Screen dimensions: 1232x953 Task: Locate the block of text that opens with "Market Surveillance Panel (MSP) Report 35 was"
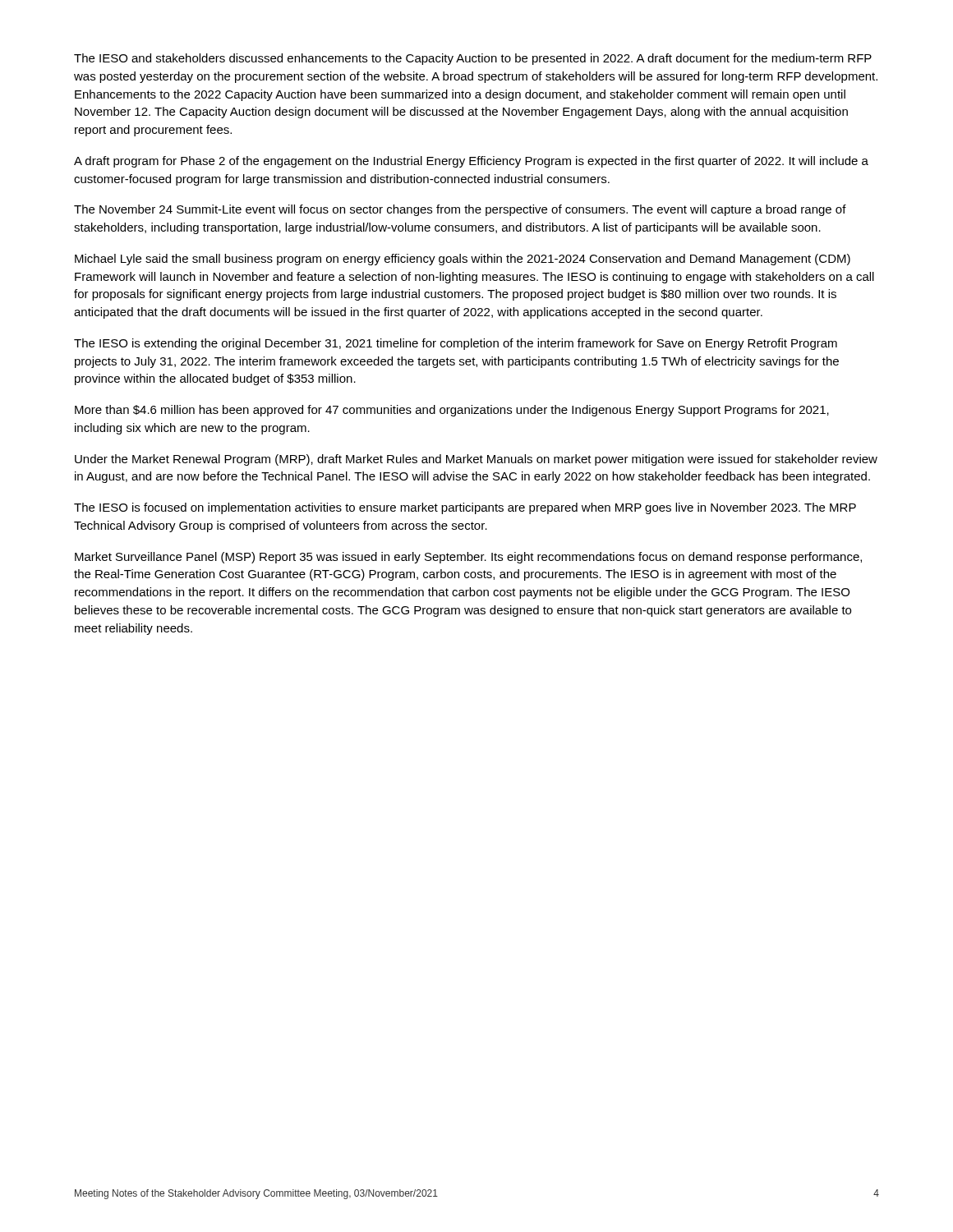tap(468, 592)
